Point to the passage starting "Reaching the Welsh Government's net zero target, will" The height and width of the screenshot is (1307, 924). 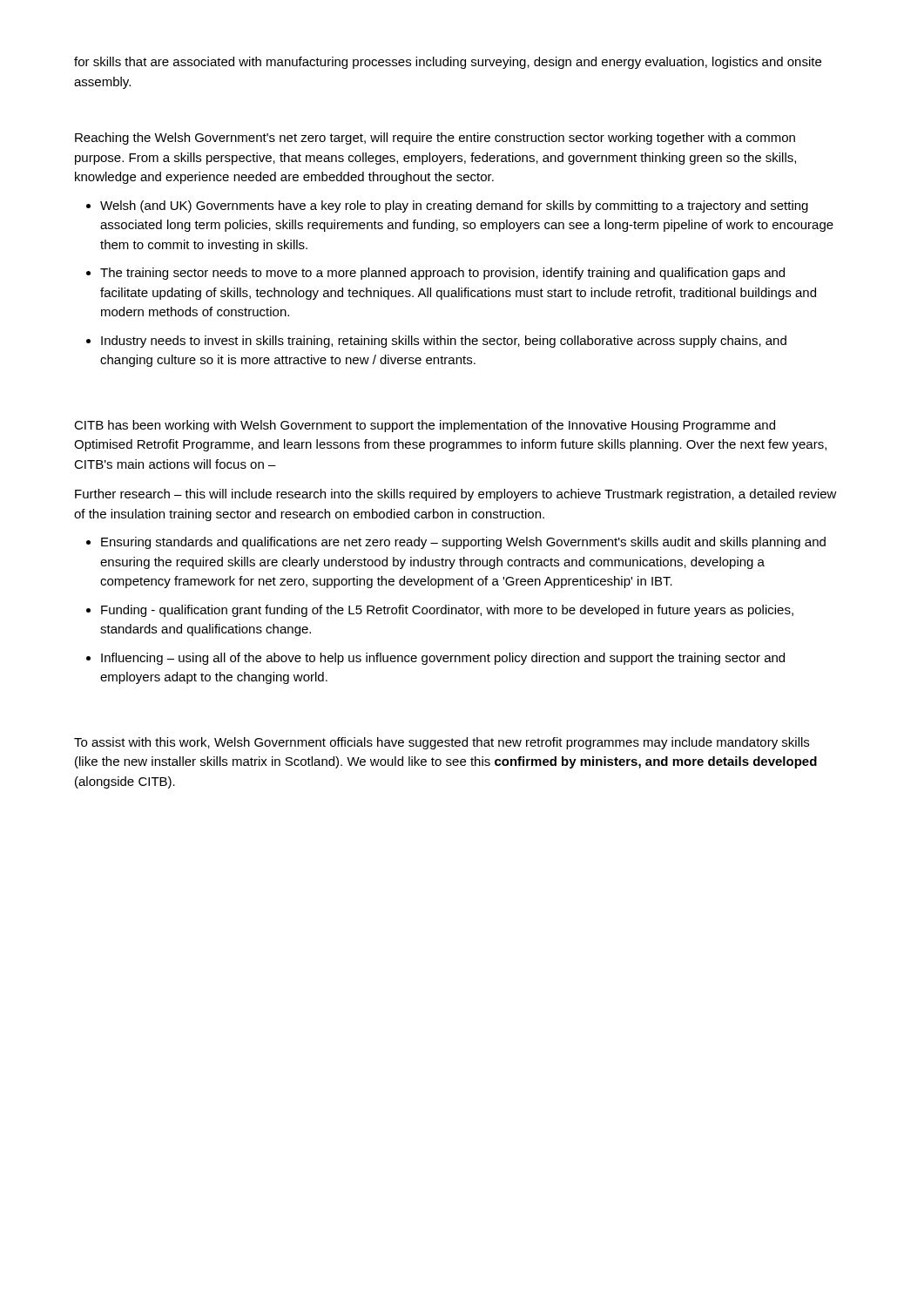[x=436, y=157]
